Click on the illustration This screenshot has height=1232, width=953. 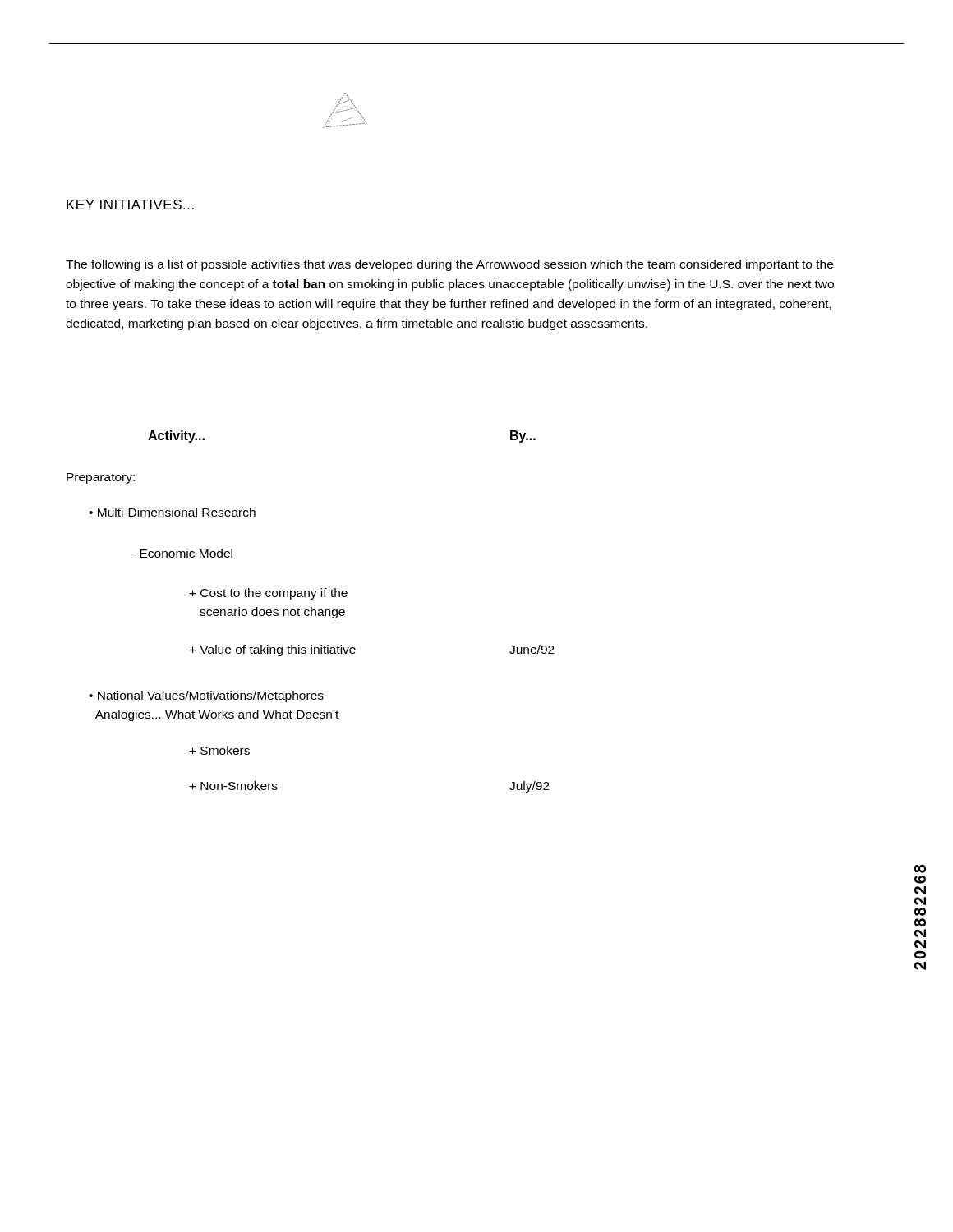point(345,107)
